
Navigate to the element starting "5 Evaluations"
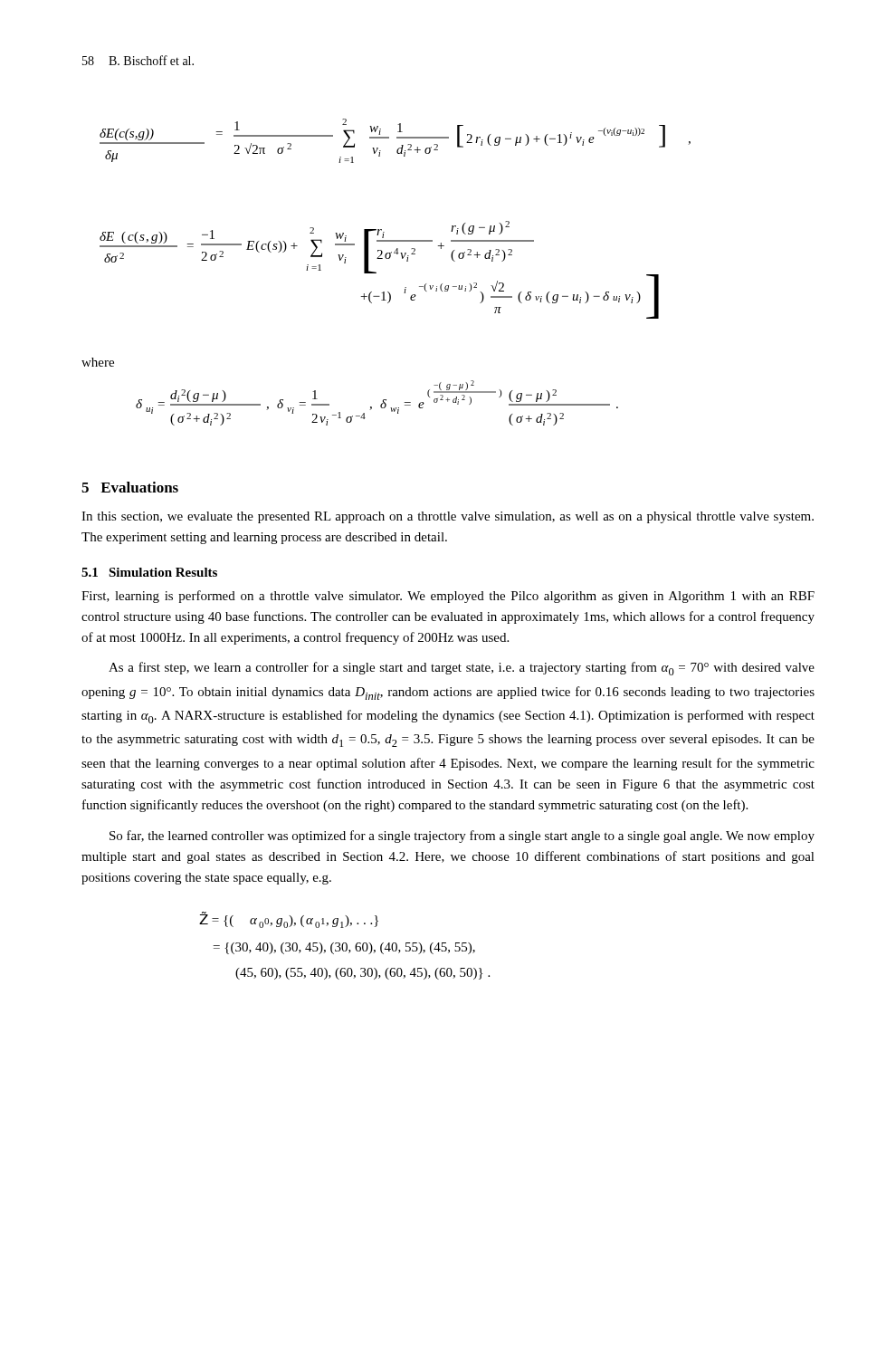130,488
